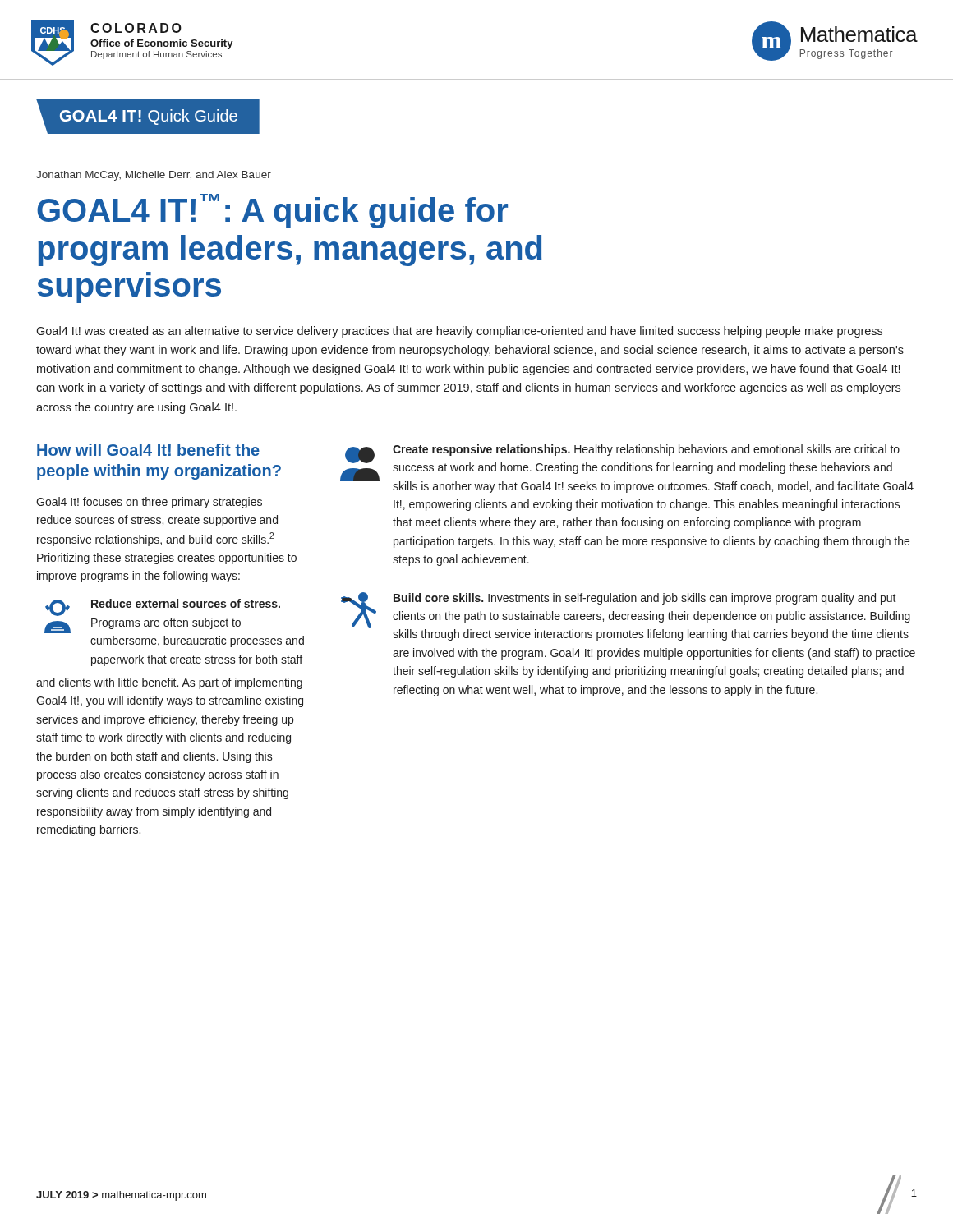Select the title containing "GOAL4 IT!™: A quick"
953x1232 pixels.
290,246
